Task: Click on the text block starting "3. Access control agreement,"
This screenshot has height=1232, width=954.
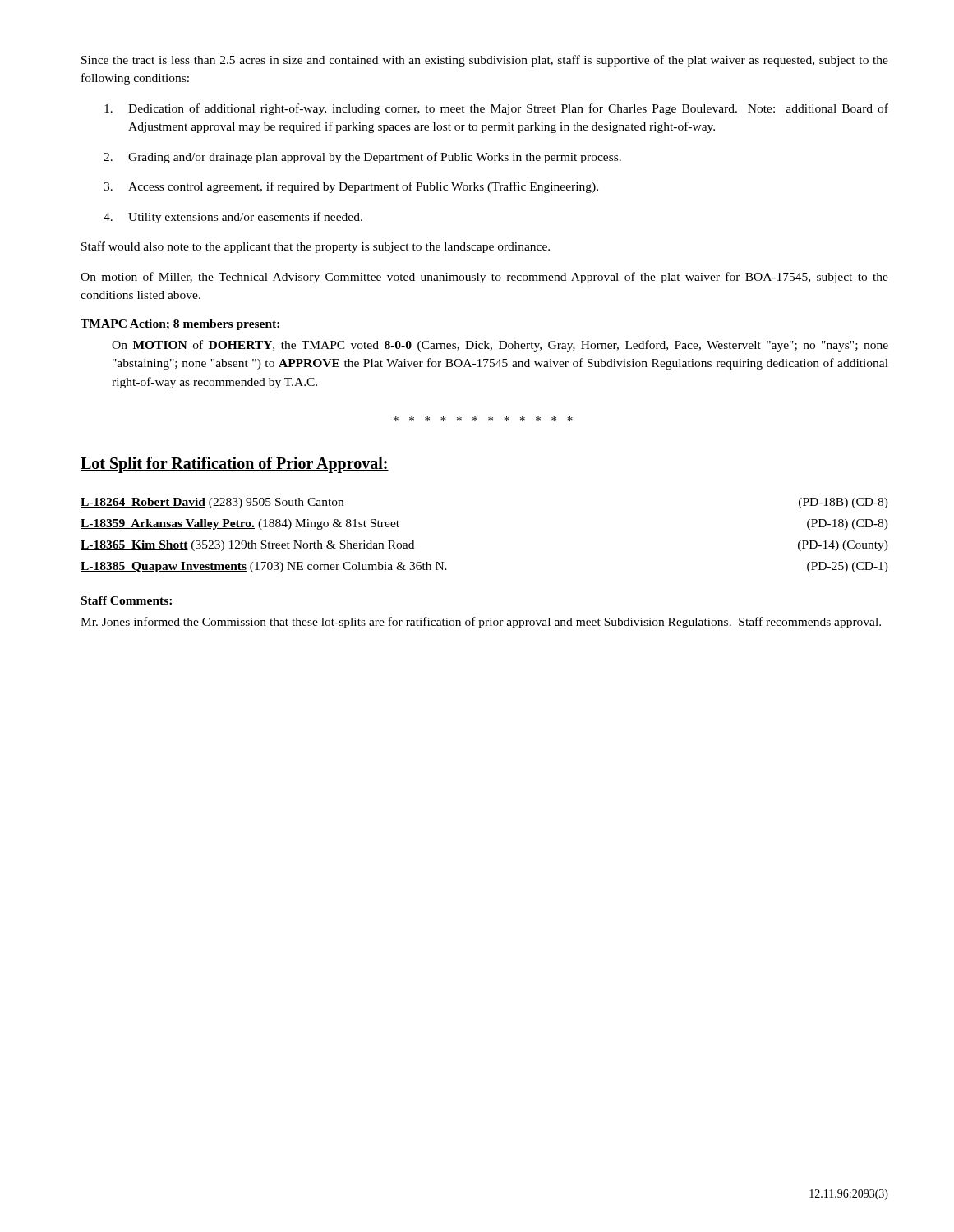Action: [x=496, y=187]
